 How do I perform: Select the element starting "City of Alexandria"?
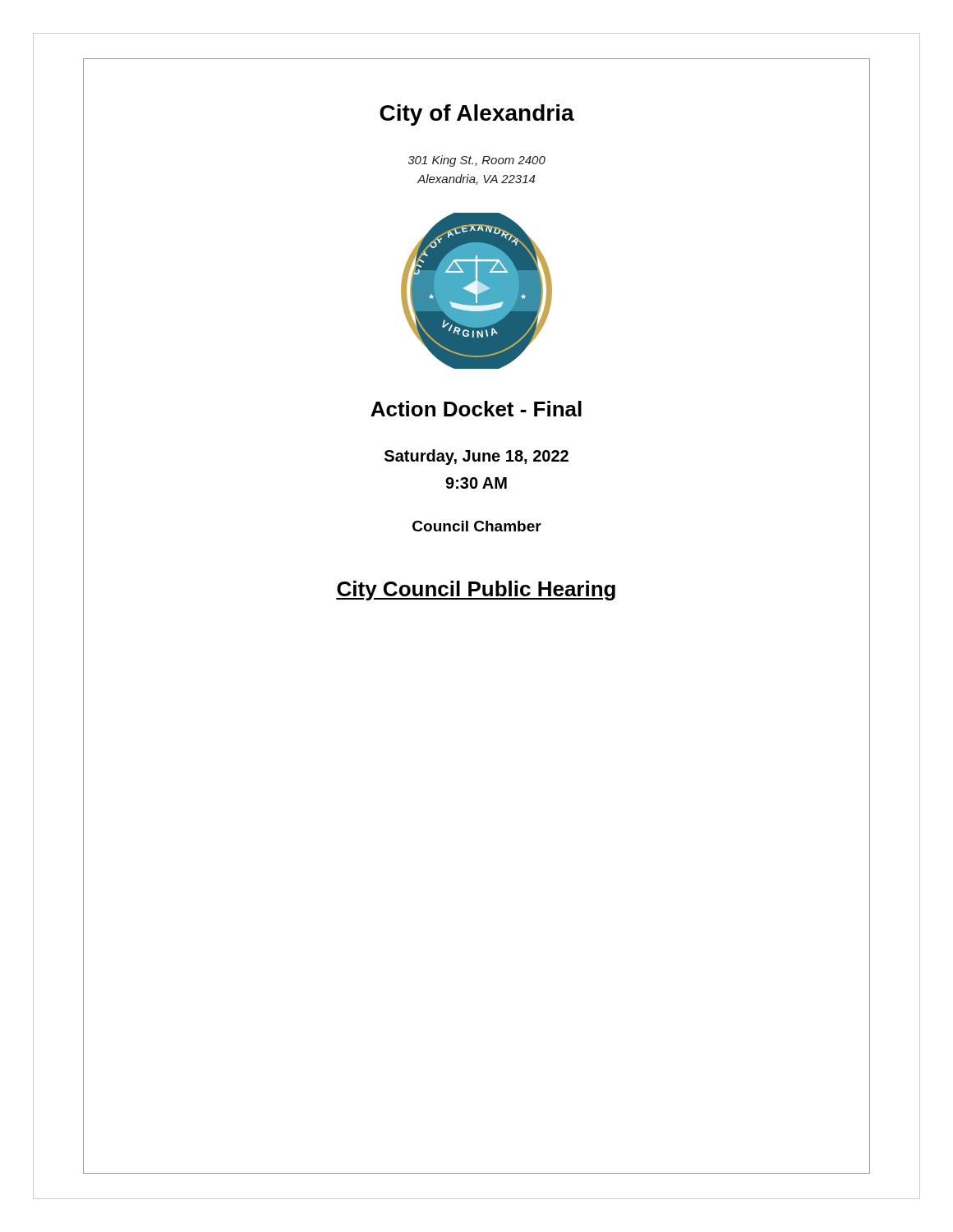(x=476, y=113)
